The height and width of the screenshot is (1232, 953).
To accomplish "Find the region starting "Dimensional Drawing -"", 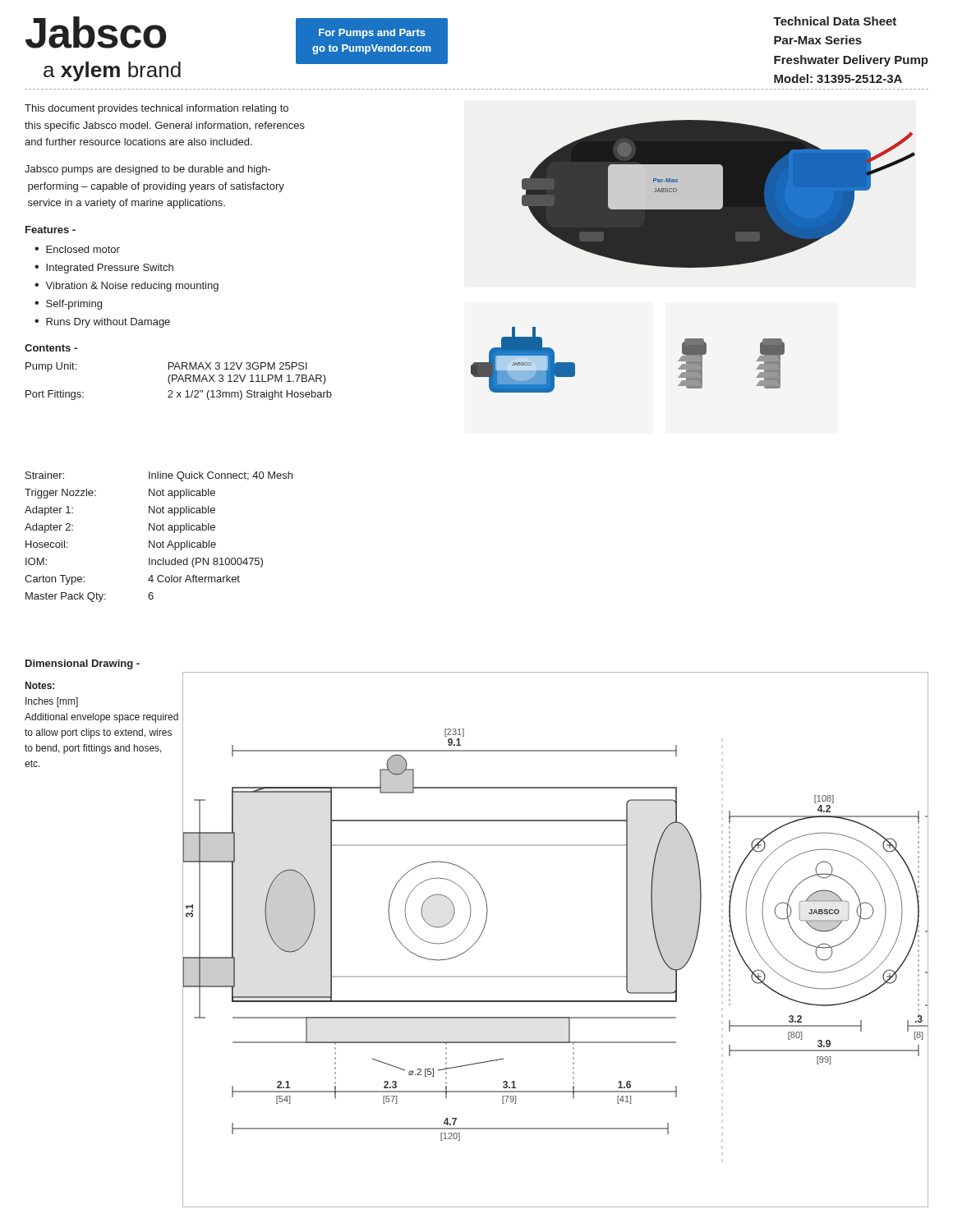I will coord(82,663).
